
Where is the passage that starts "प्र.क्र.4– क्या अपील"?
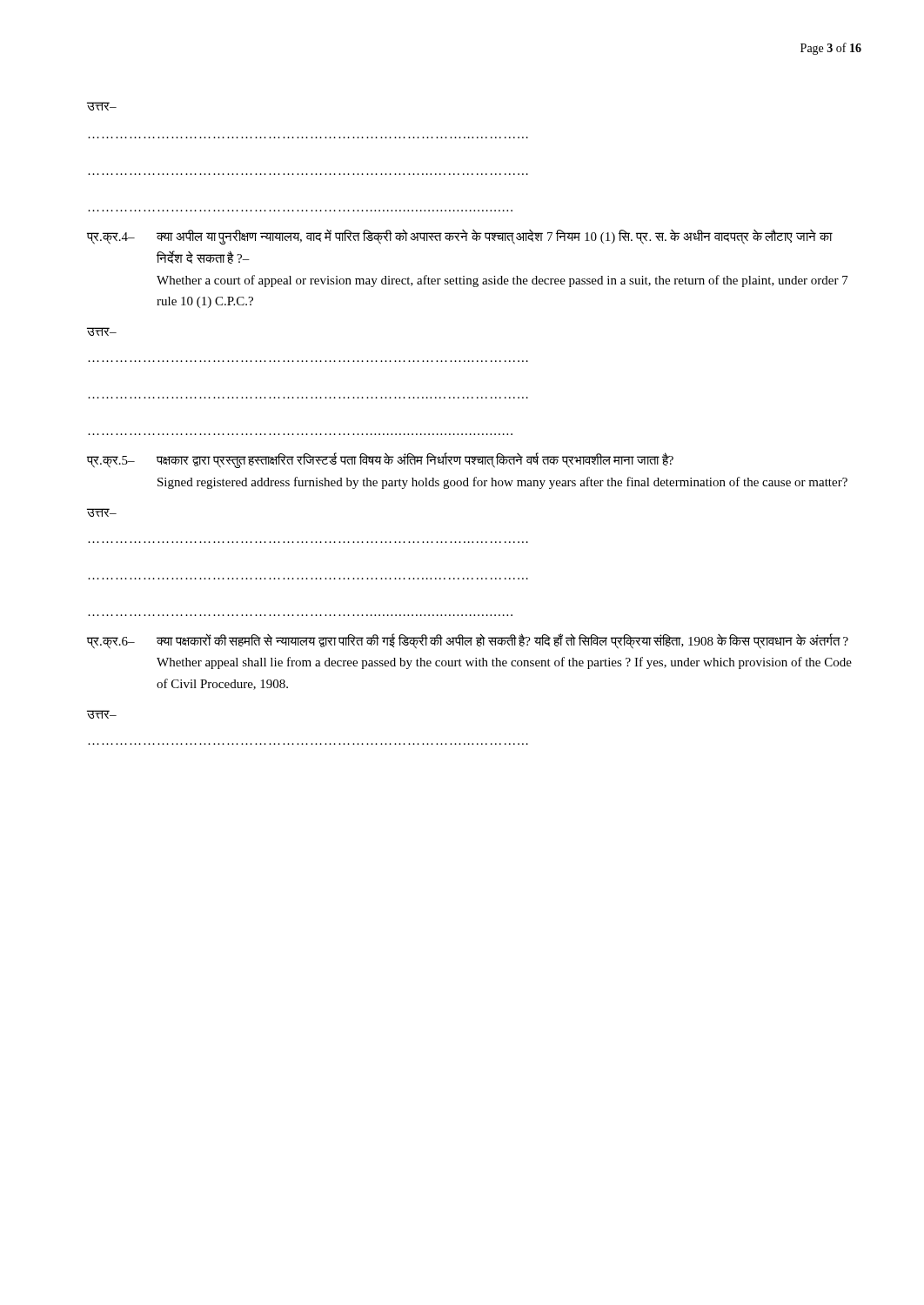471,269
